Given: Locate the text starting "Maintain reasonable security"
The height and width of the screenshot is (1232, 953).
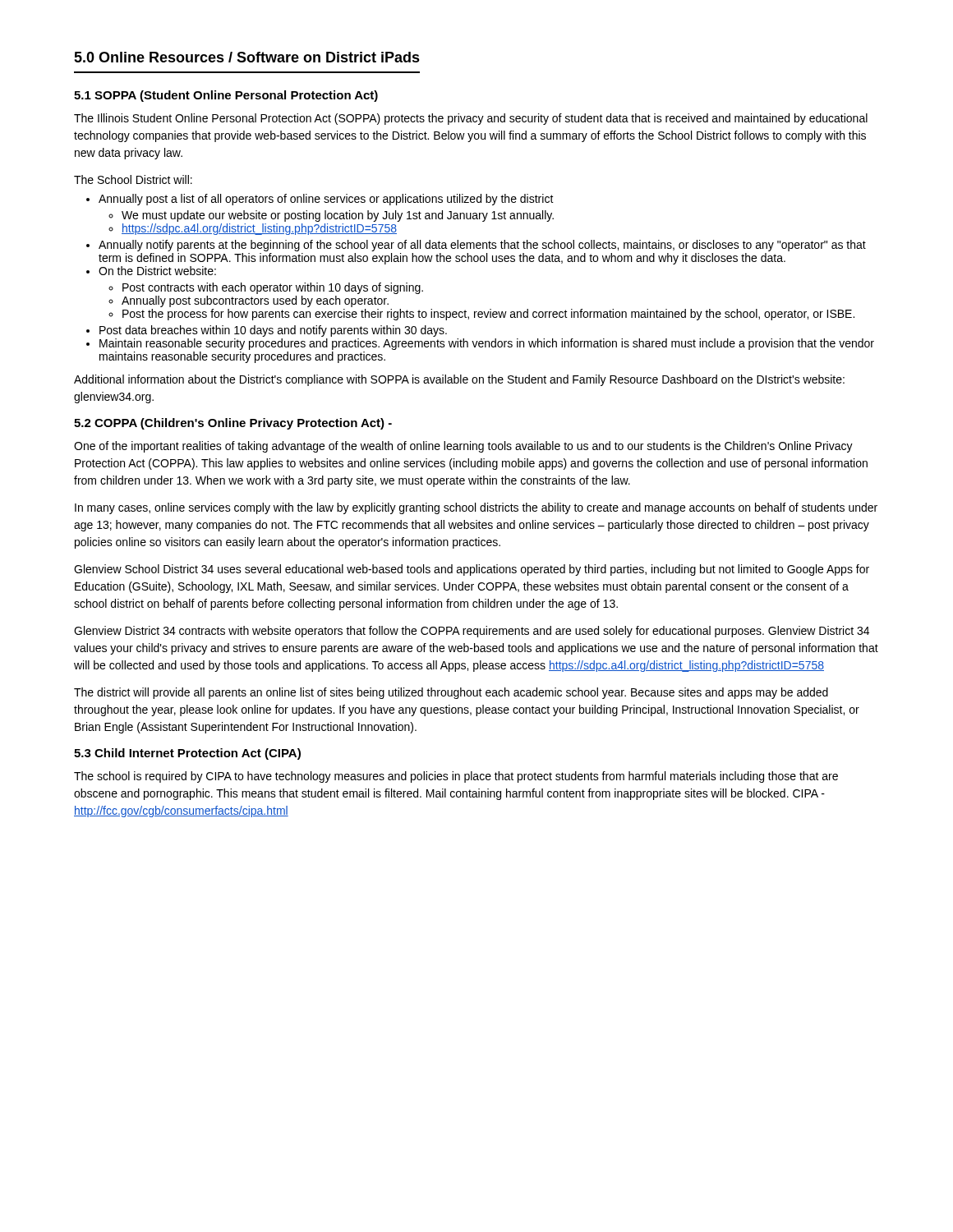Looking at the screenshot, I should pyautogui.click(x=489, y=350).
